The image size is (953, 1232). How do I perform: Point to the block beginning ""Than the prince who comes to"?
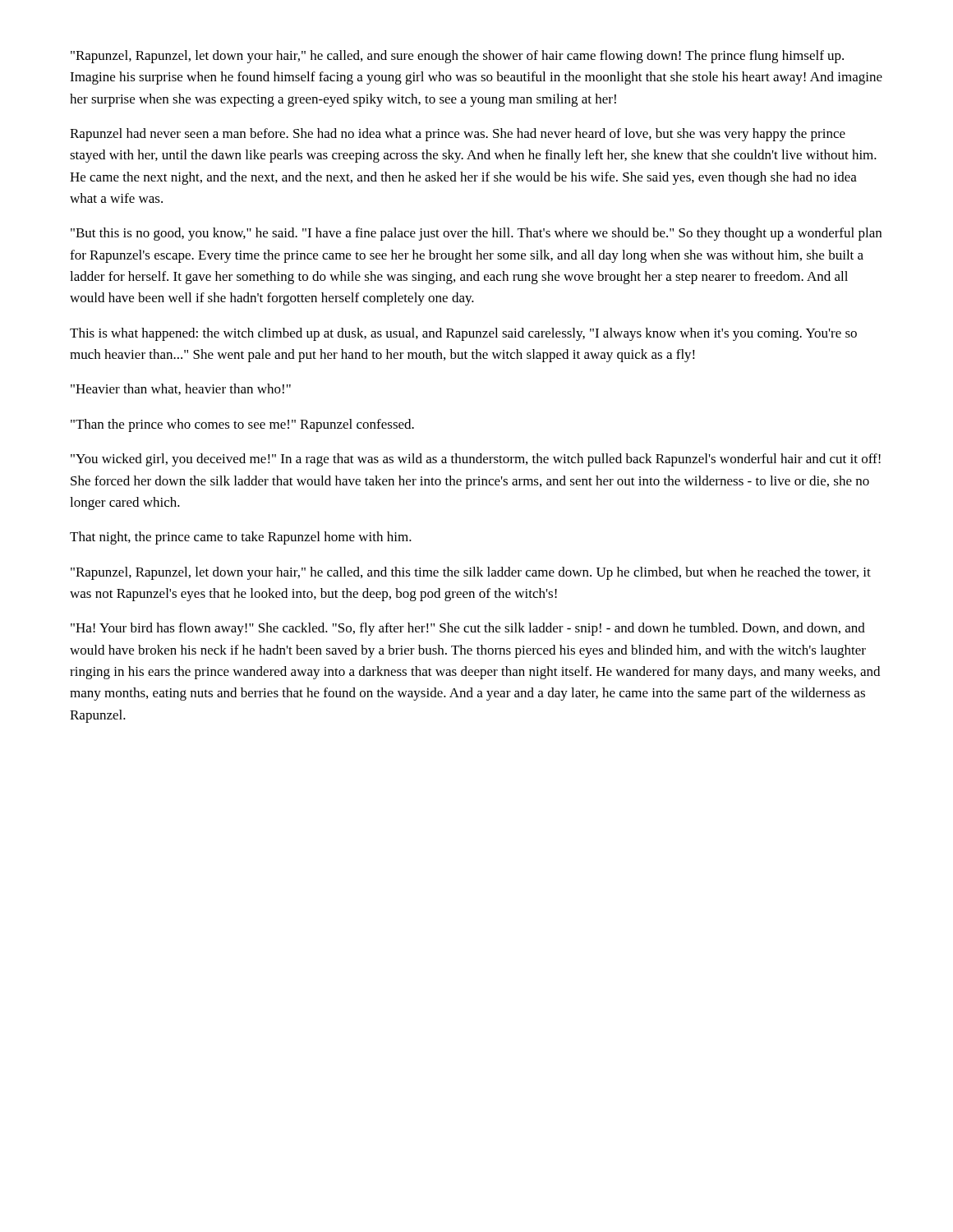(x=242, y=424)
